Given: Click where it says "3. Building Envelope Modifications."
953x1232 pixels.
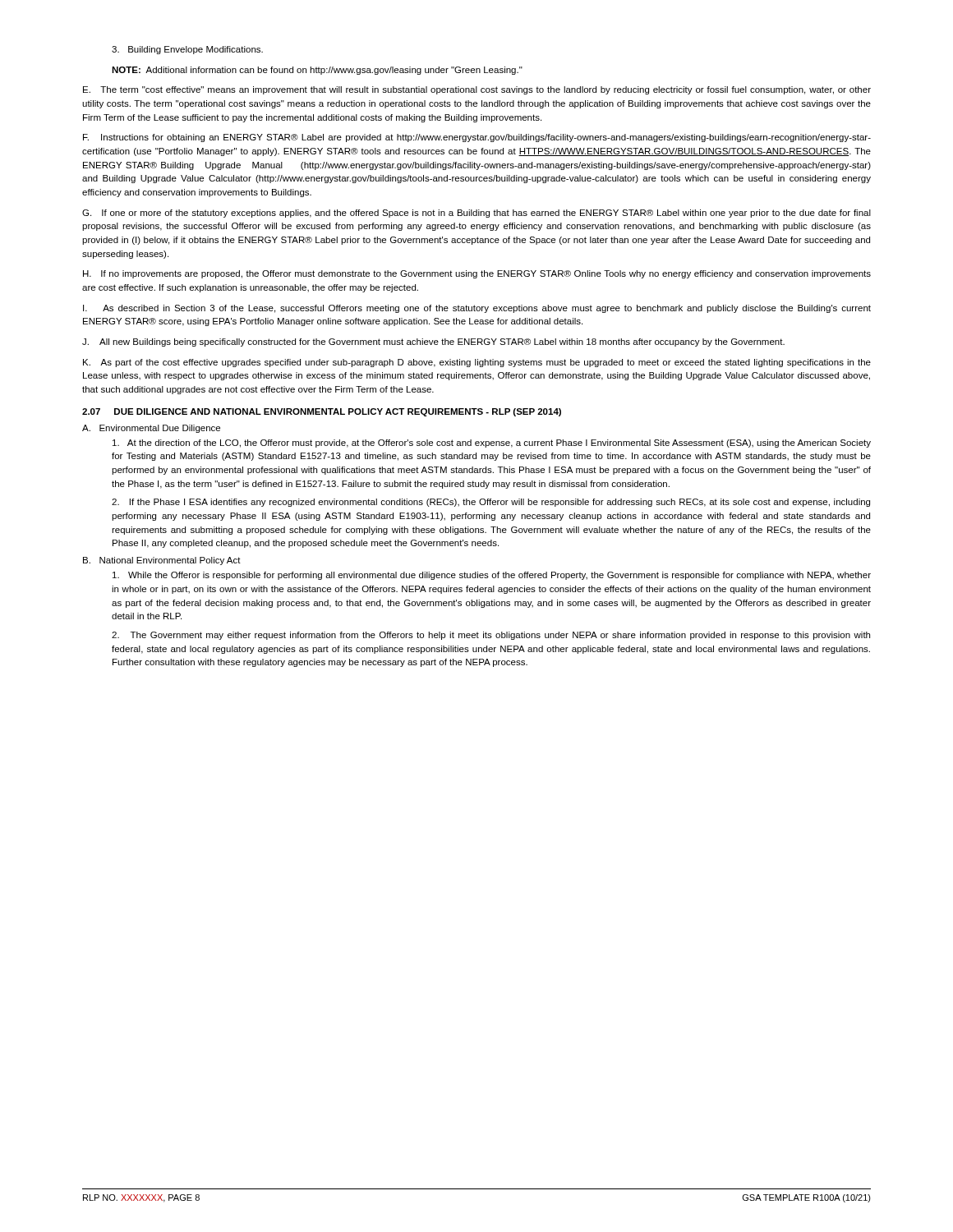Looking at the screenshot, I should coord(188,49).
